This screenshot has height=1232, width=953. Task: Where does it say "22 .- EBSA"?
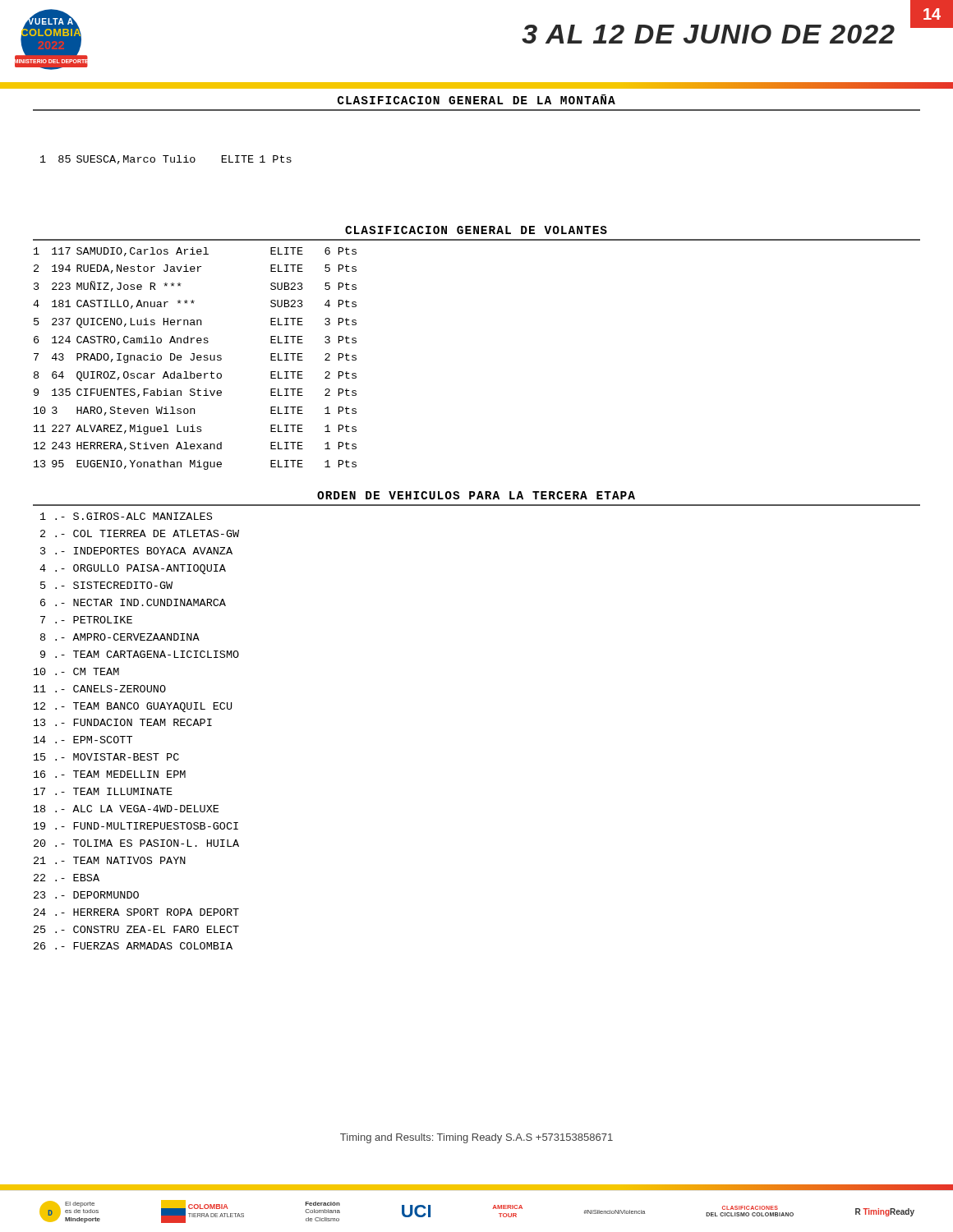pyautogui.click(x=66, y=878)
